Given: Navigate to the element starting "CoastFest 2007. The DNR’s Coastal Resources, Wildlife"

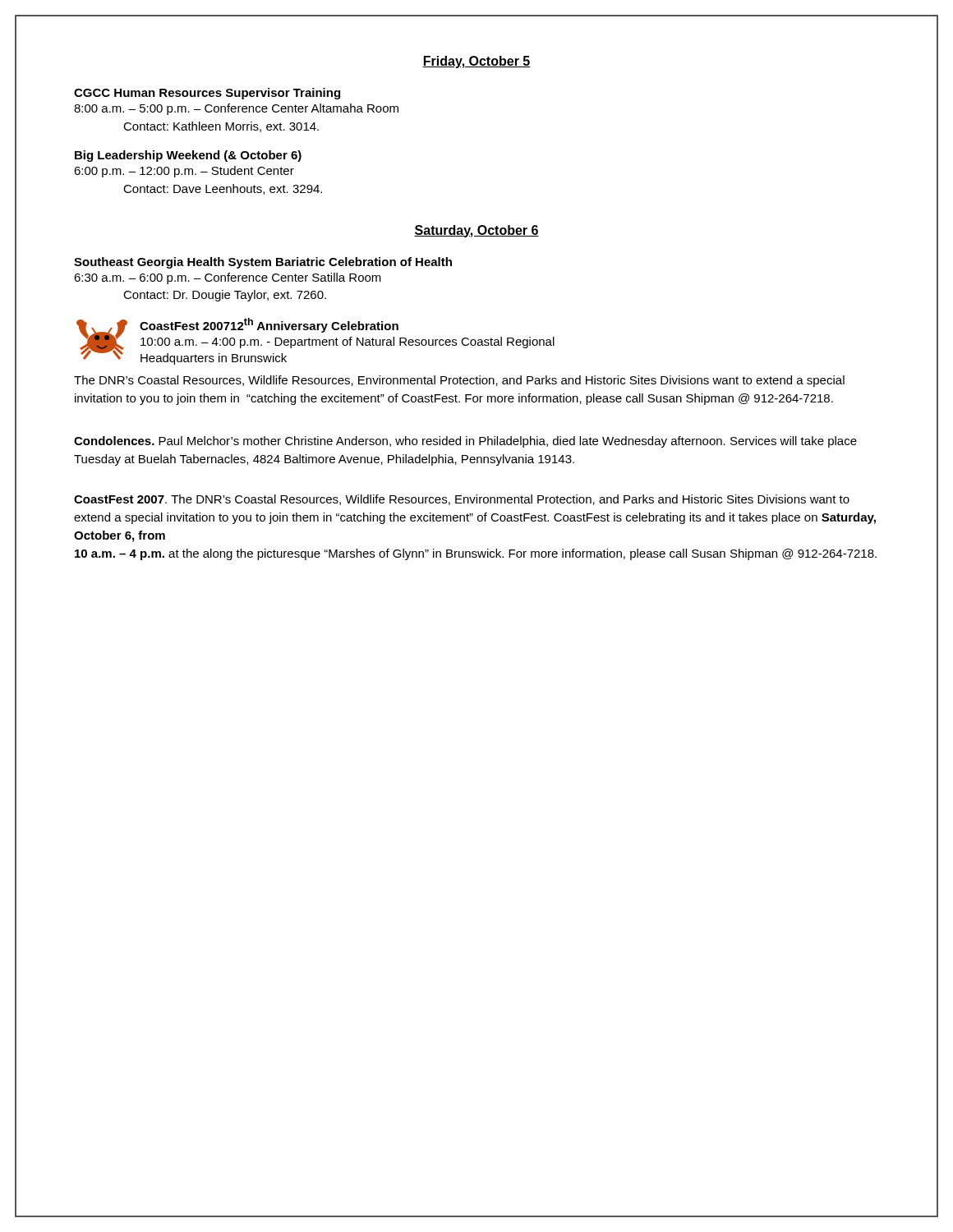Looking at the screenshot, I should pos(476,526).
